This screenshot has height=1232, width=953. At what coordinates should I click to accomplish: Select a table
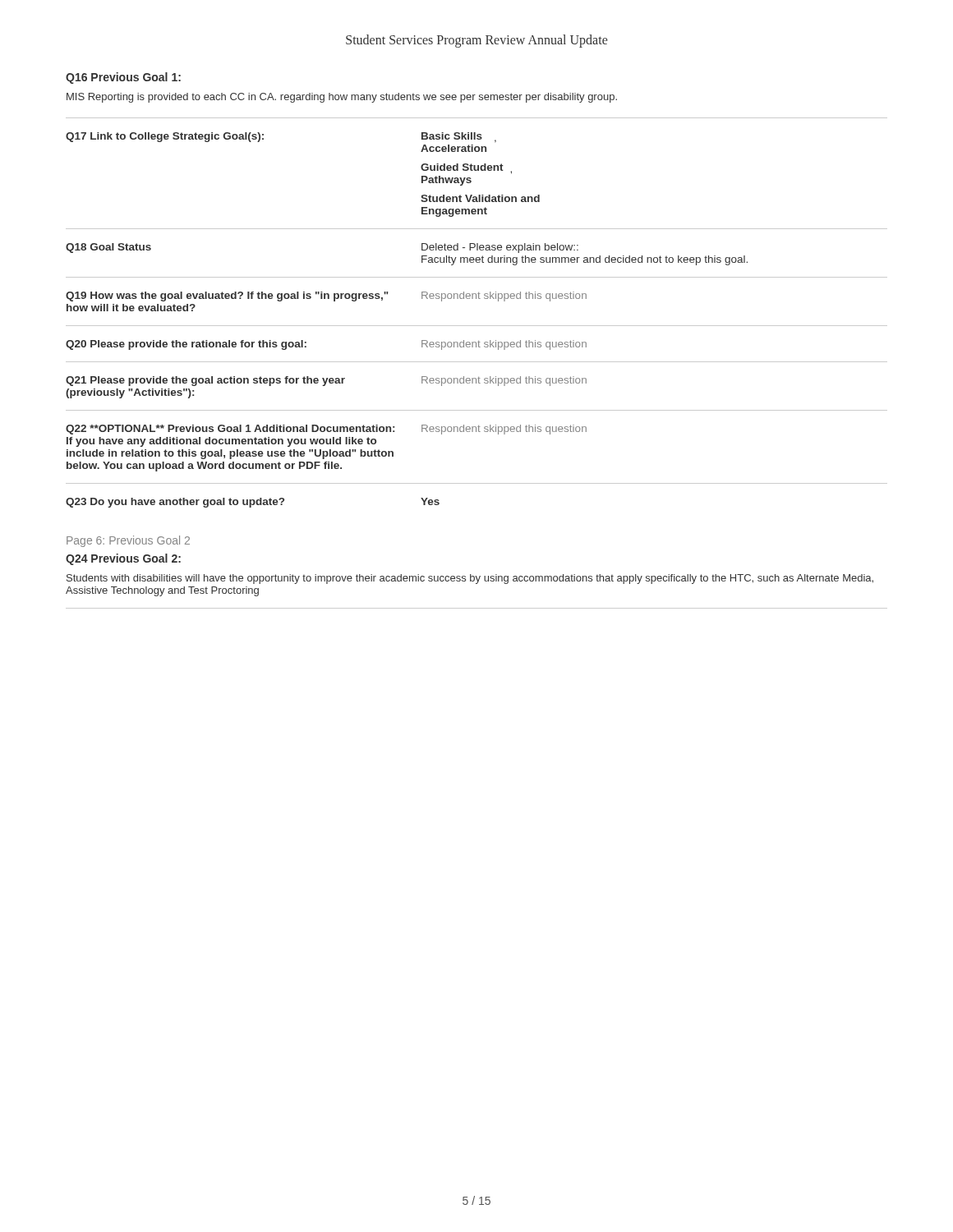pyautogui.click(x=476, y=318)
